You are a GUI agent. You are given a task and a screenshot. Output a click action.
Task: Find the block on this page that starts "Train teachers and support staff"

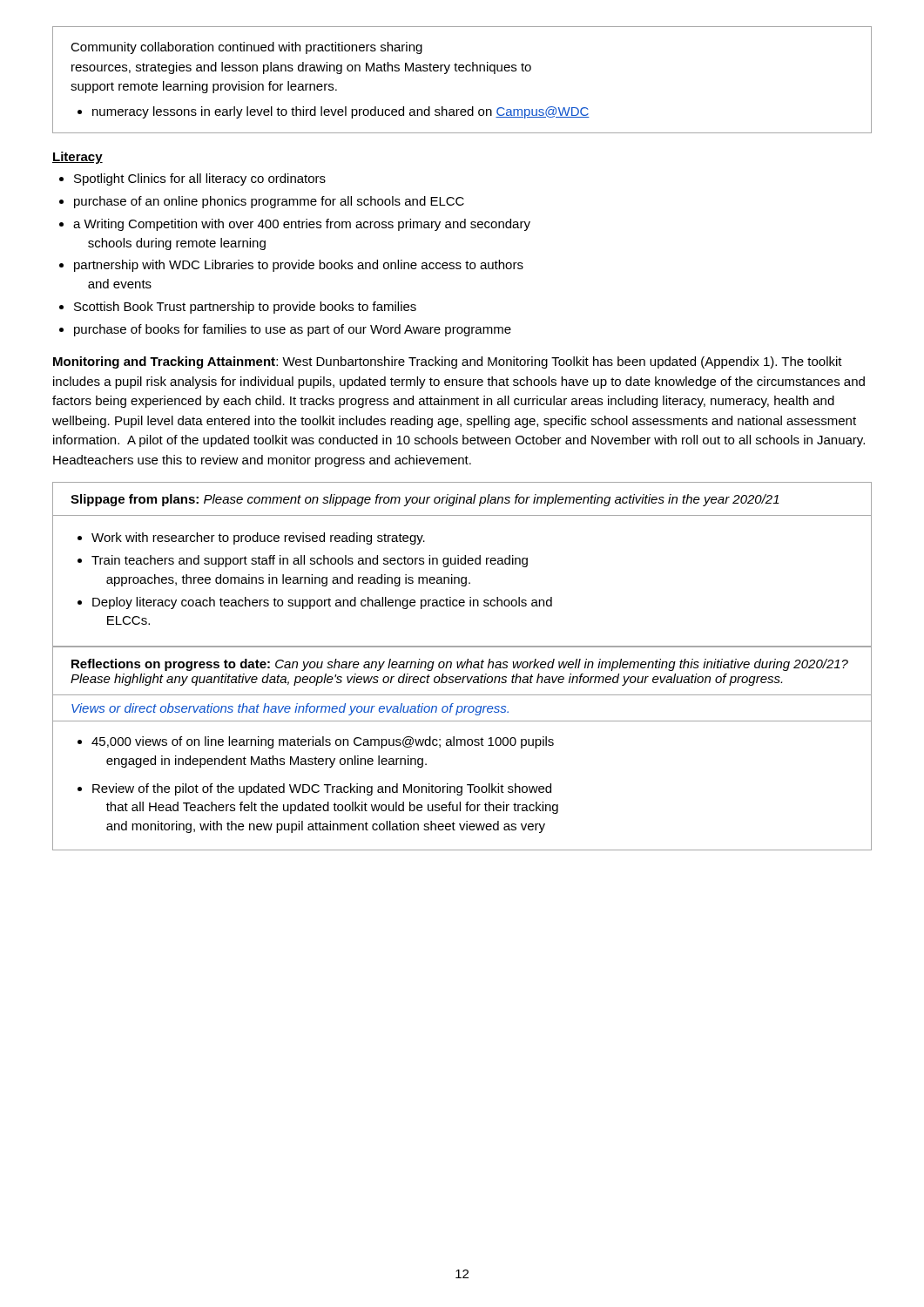pos(462,570)
